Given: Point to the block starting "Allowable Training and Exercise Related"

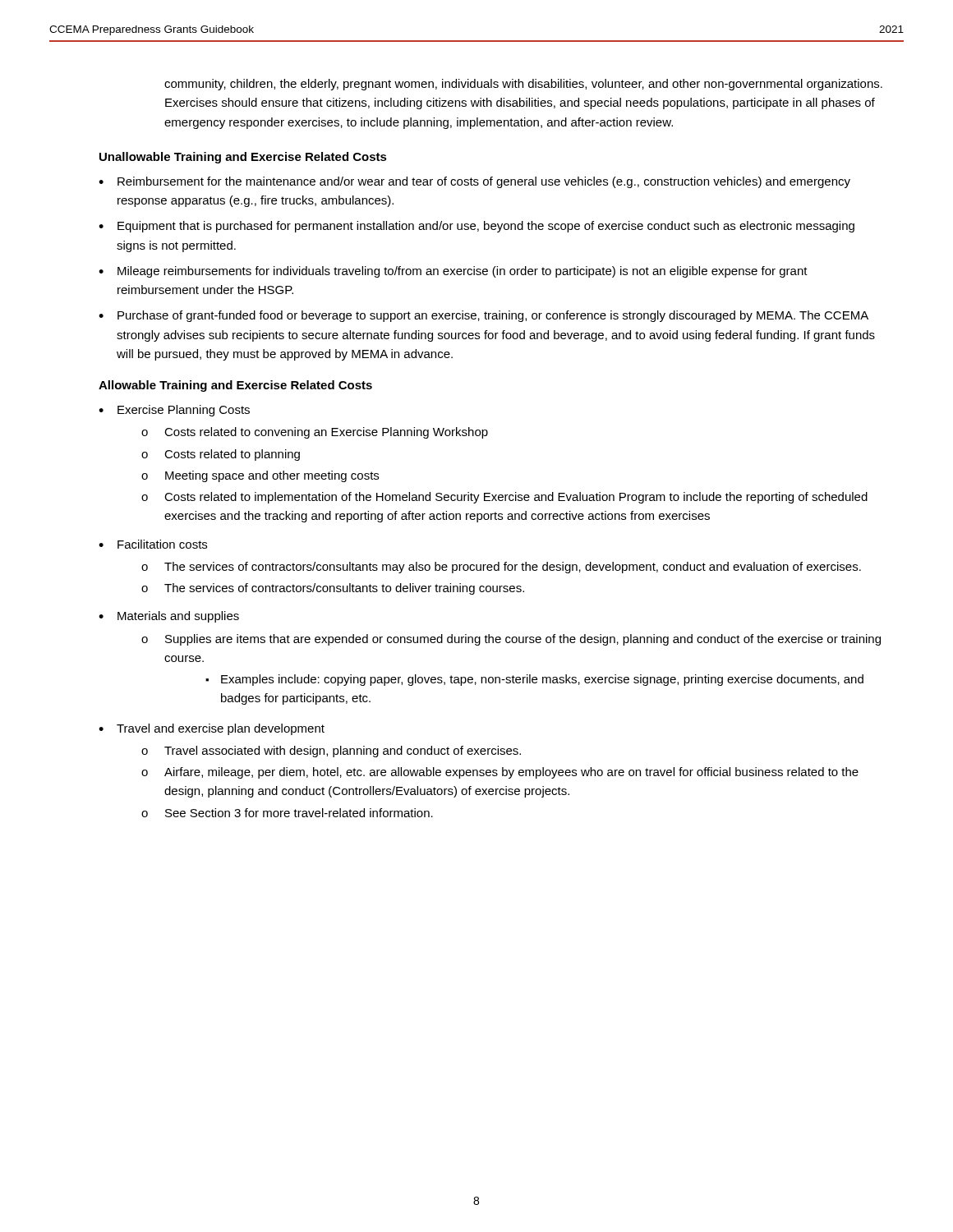Looking at the screenshot, I should (236, 385).
